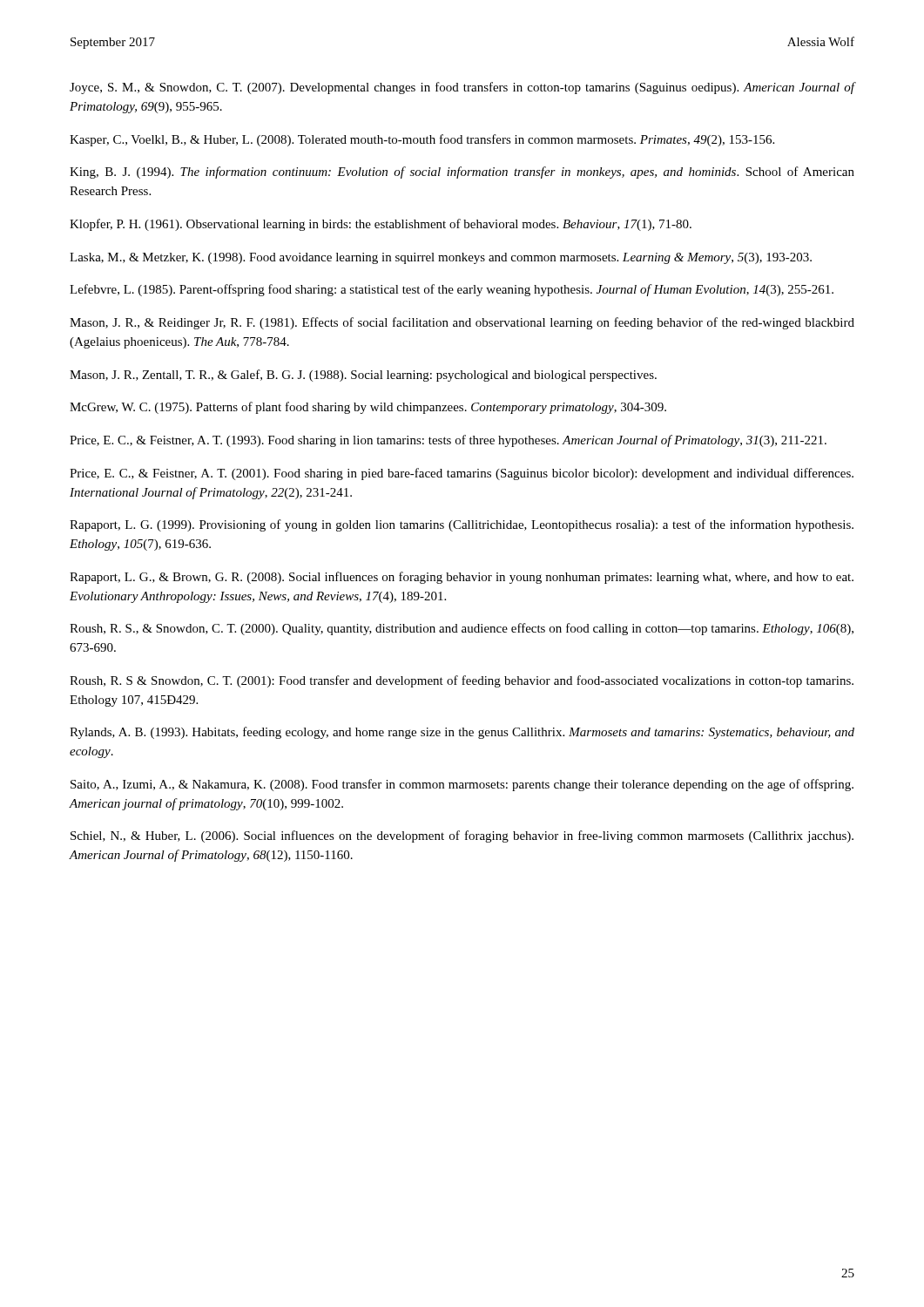924x1307 pixels.
Task: Find the list item that says "Mason, J. R., Zentall, T. R., & Galef,"
Action: click(363, 374)
